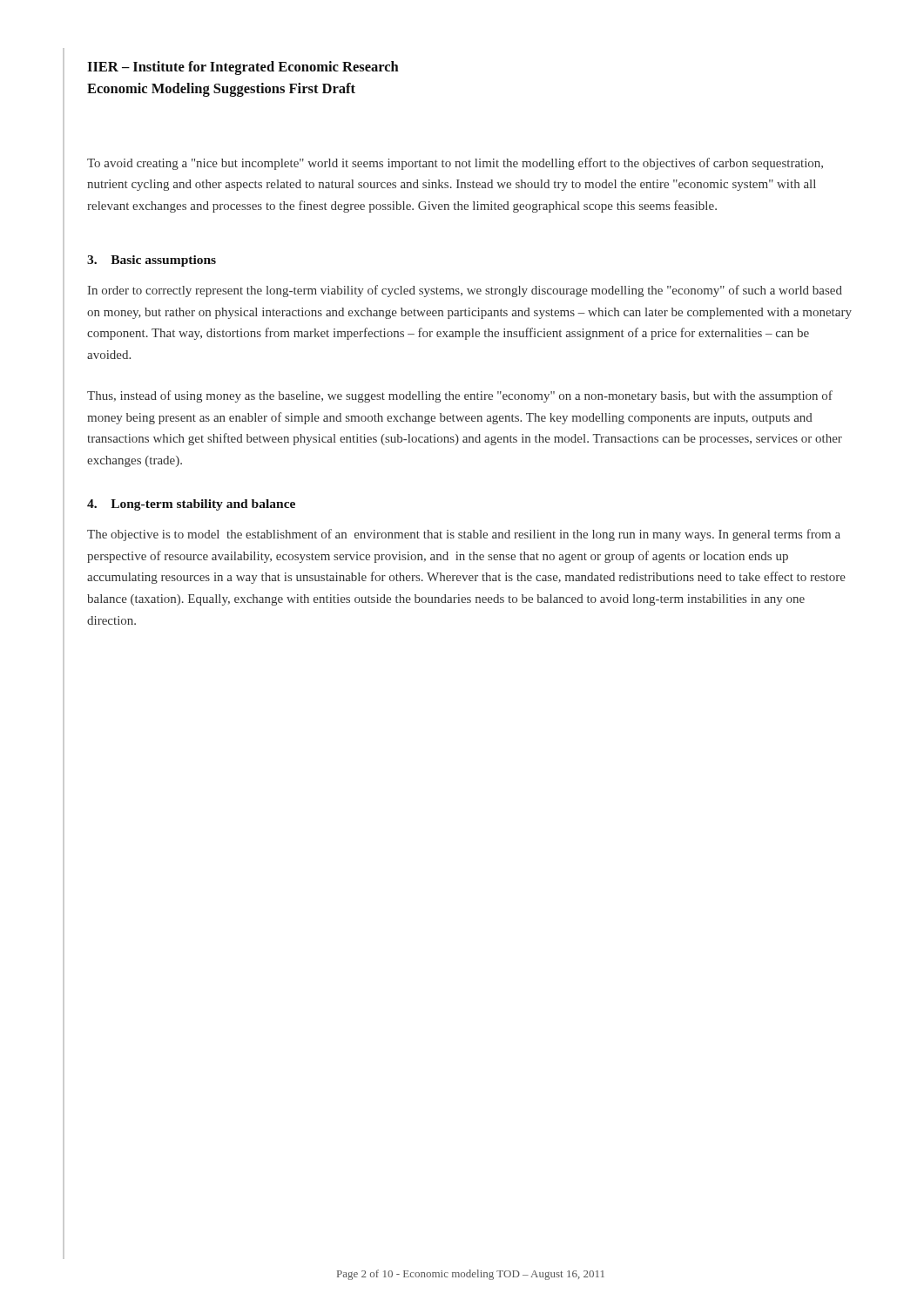Locate the block starting "Thus, instead of using money as"
This screenshot has width=924, height=1307.
pos(465,428)
